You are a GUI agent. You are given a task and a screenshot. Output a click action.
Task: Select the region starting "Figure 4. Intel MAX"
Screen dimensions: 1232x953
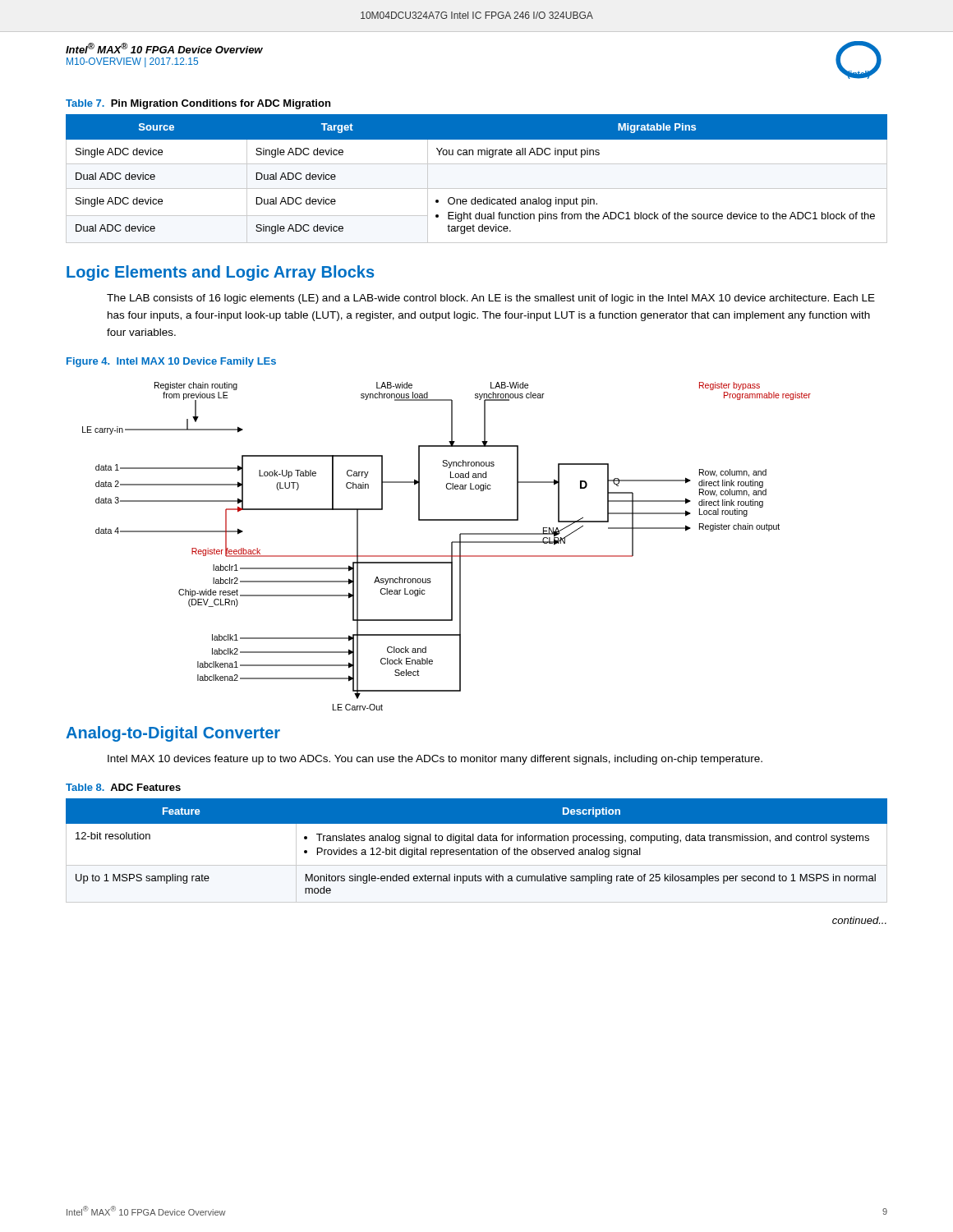coord(171,361)
